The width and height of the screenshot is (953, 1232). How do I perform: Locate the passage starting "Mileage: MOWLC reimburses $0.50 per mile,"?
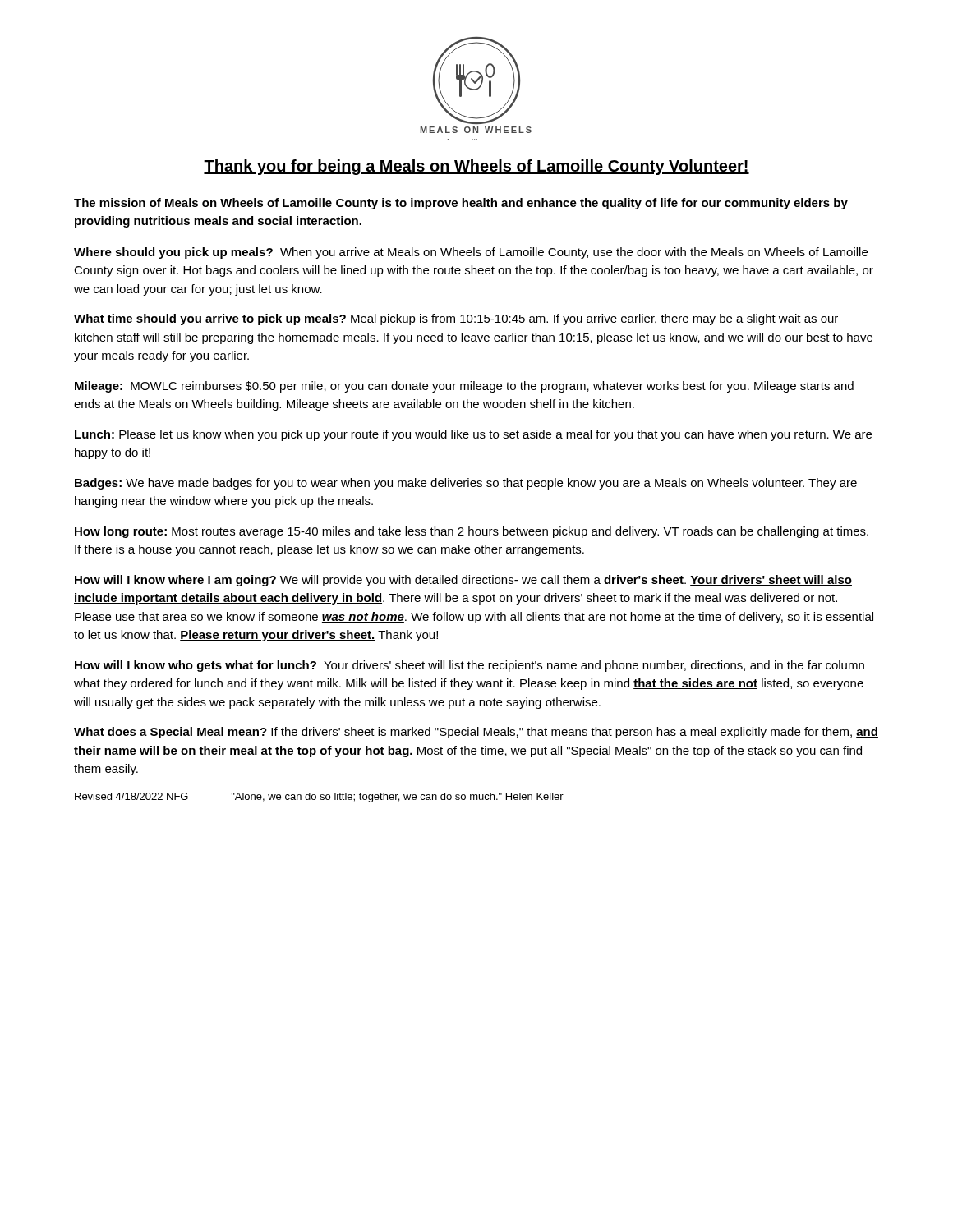click(464, 394)
